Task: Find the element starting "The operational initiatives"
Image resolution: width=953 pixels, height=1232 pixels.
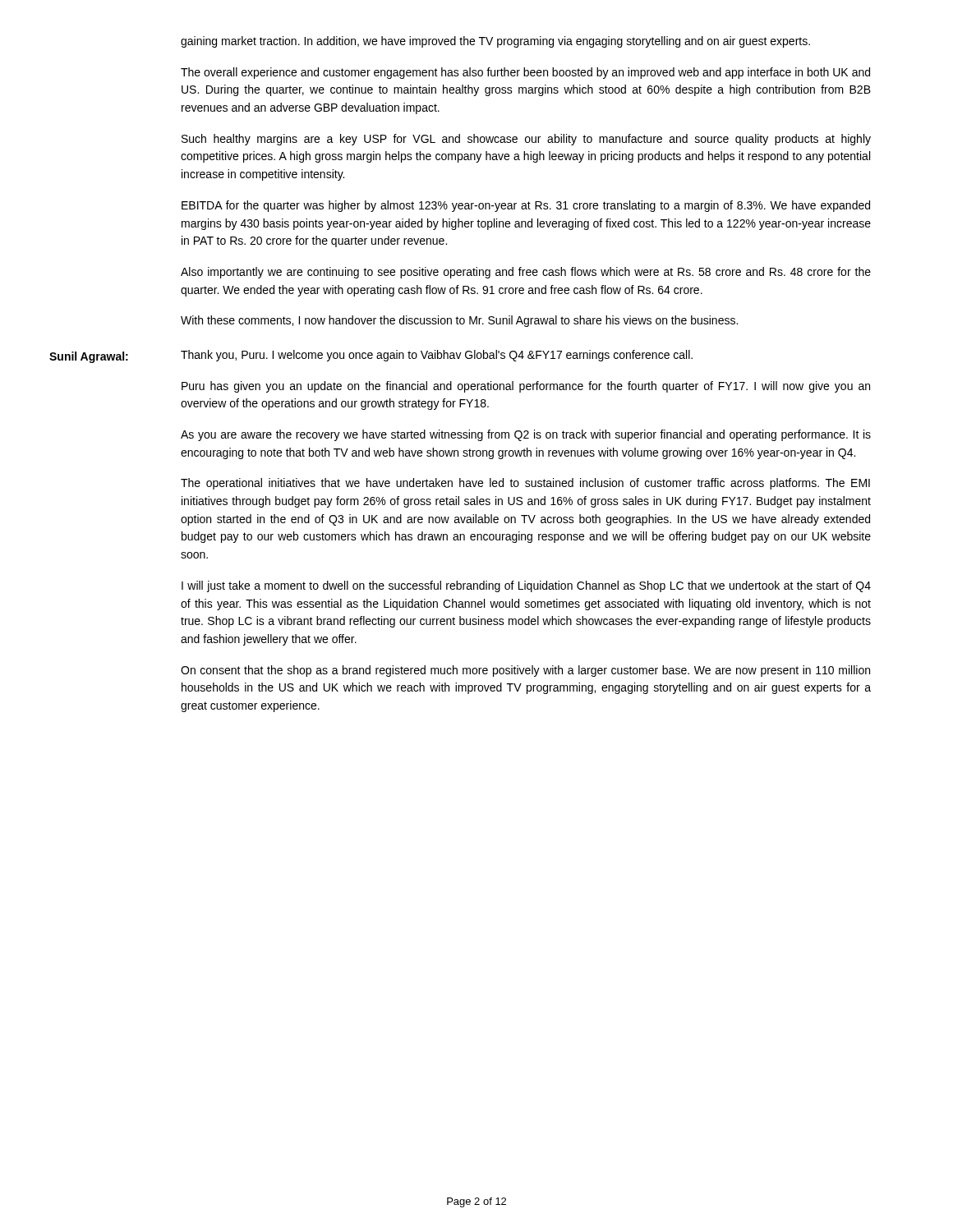Action: [x=526, y=519]
